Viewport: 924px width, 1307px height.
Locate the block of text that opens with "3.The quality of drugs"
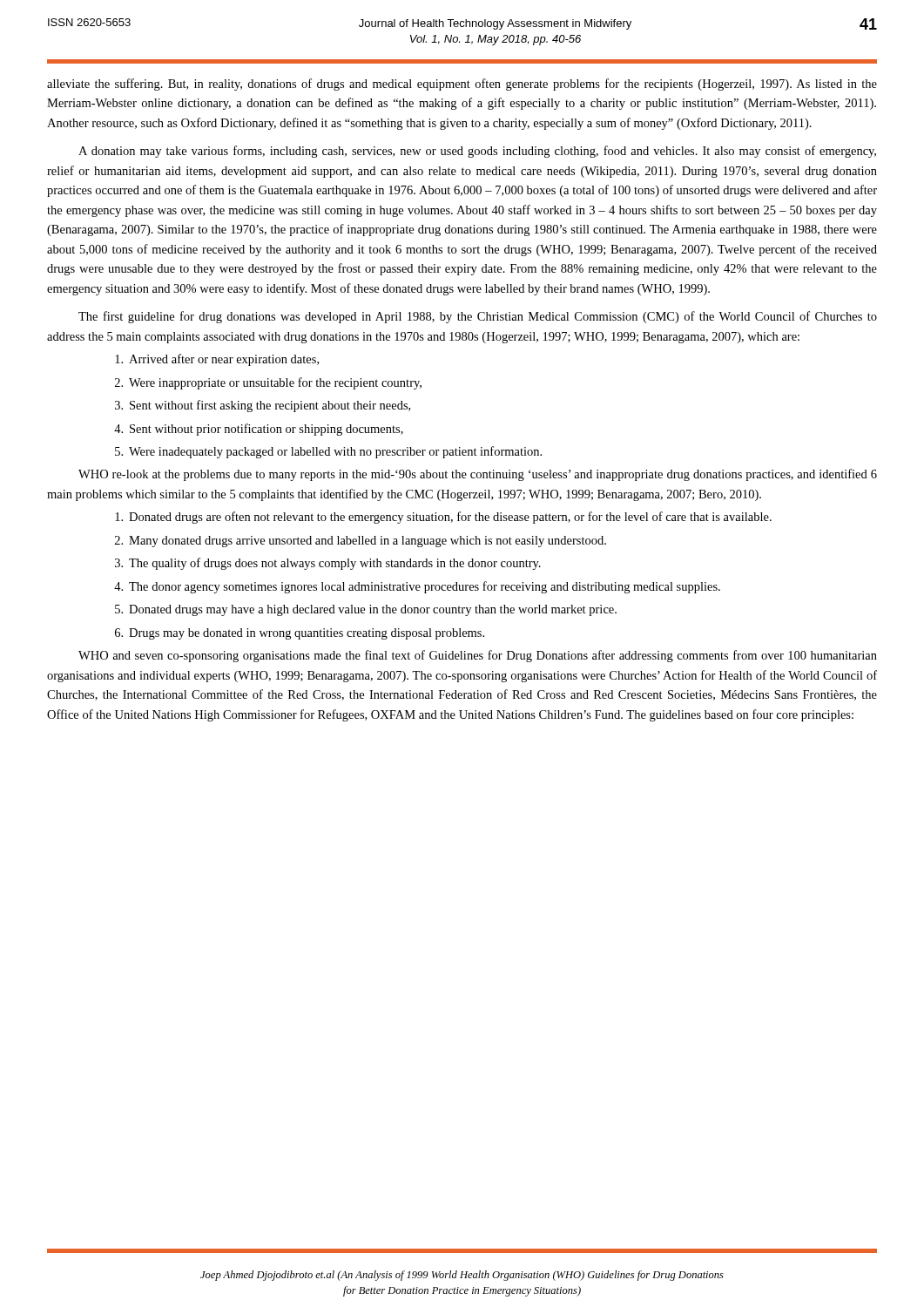pyautogui.click(x=488, y=563)
